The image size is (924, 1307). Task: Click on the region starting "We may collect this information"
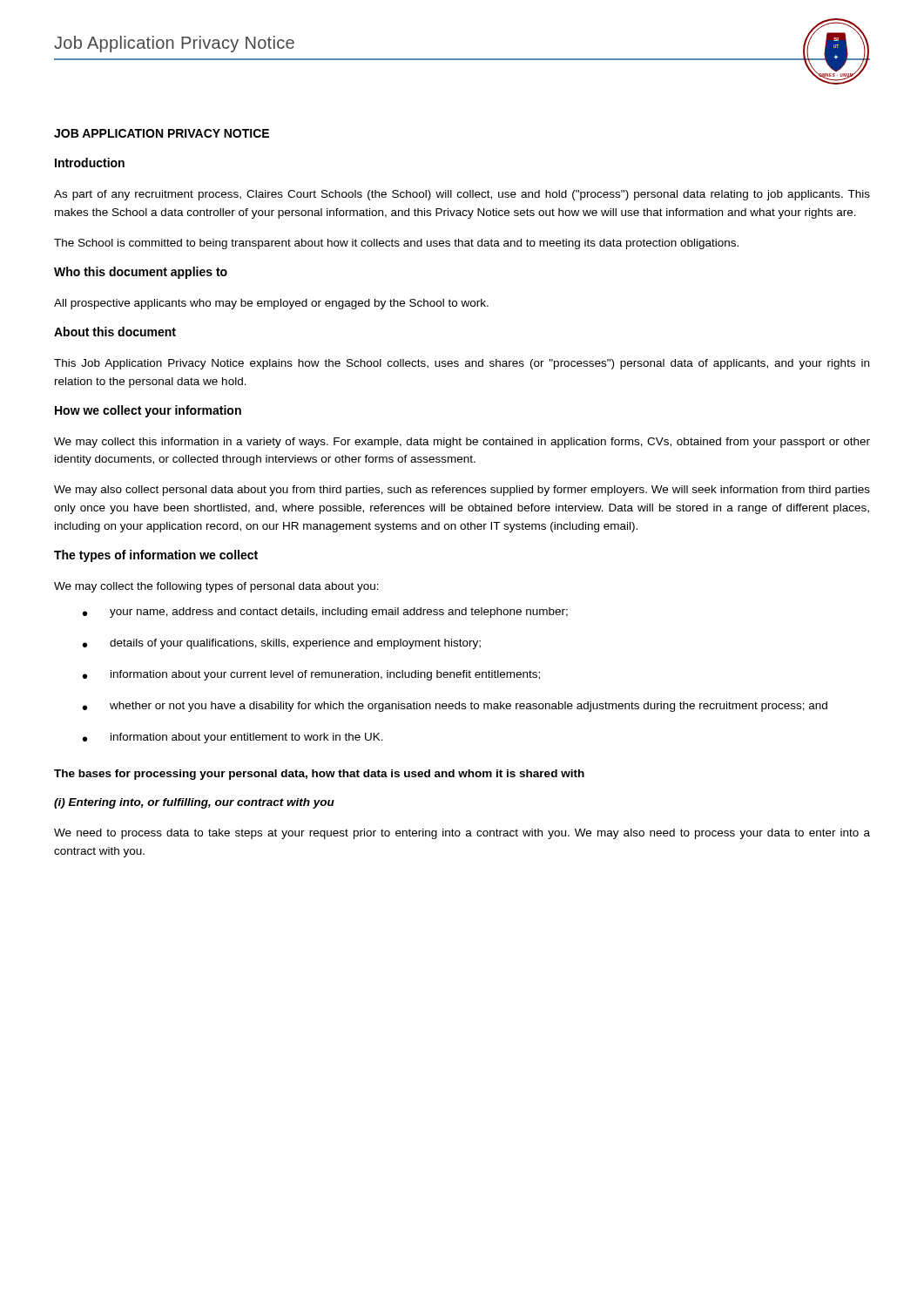[462, 450]
